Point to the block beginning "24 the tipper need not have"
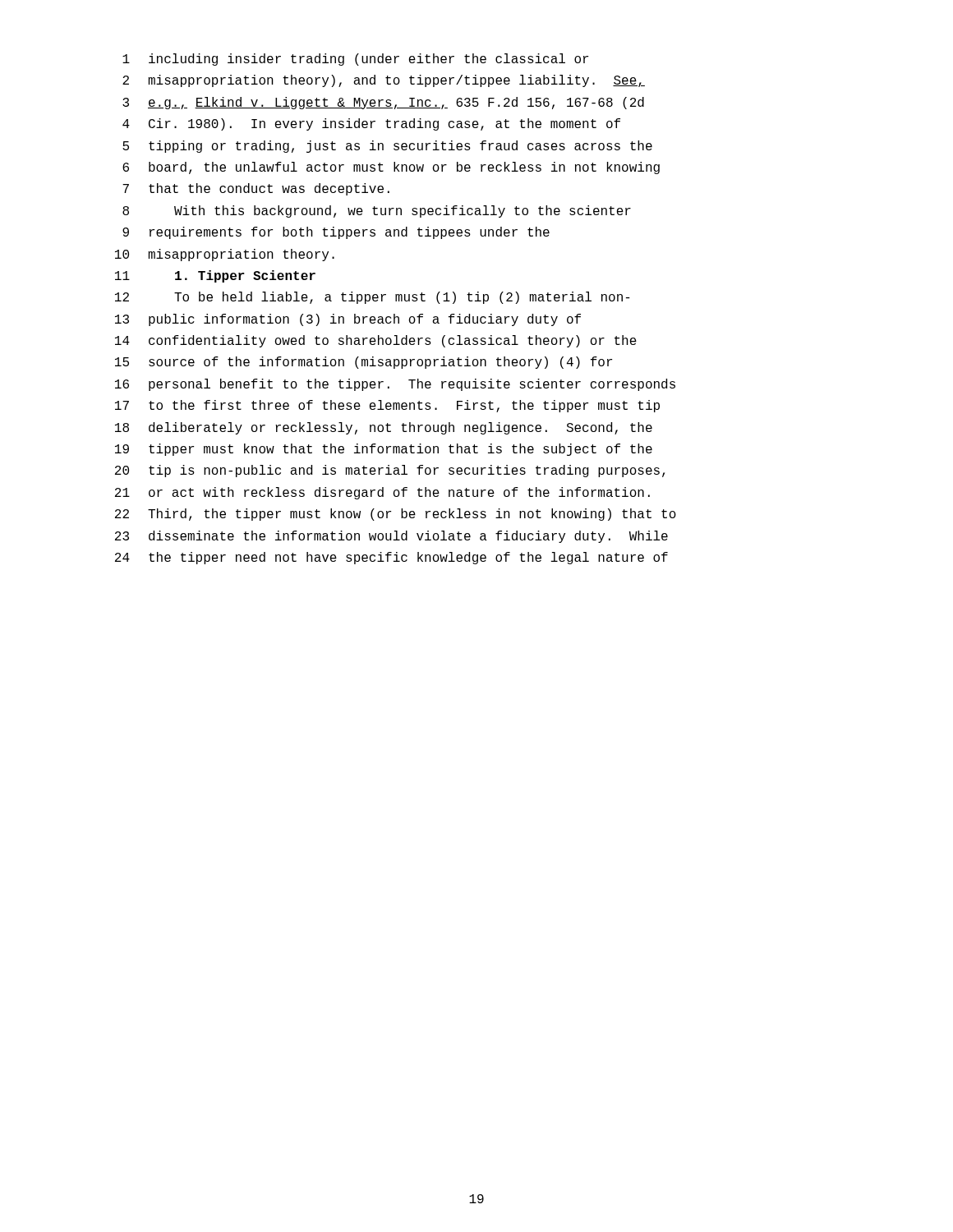953x1232 pixels. tap(384, 559)
